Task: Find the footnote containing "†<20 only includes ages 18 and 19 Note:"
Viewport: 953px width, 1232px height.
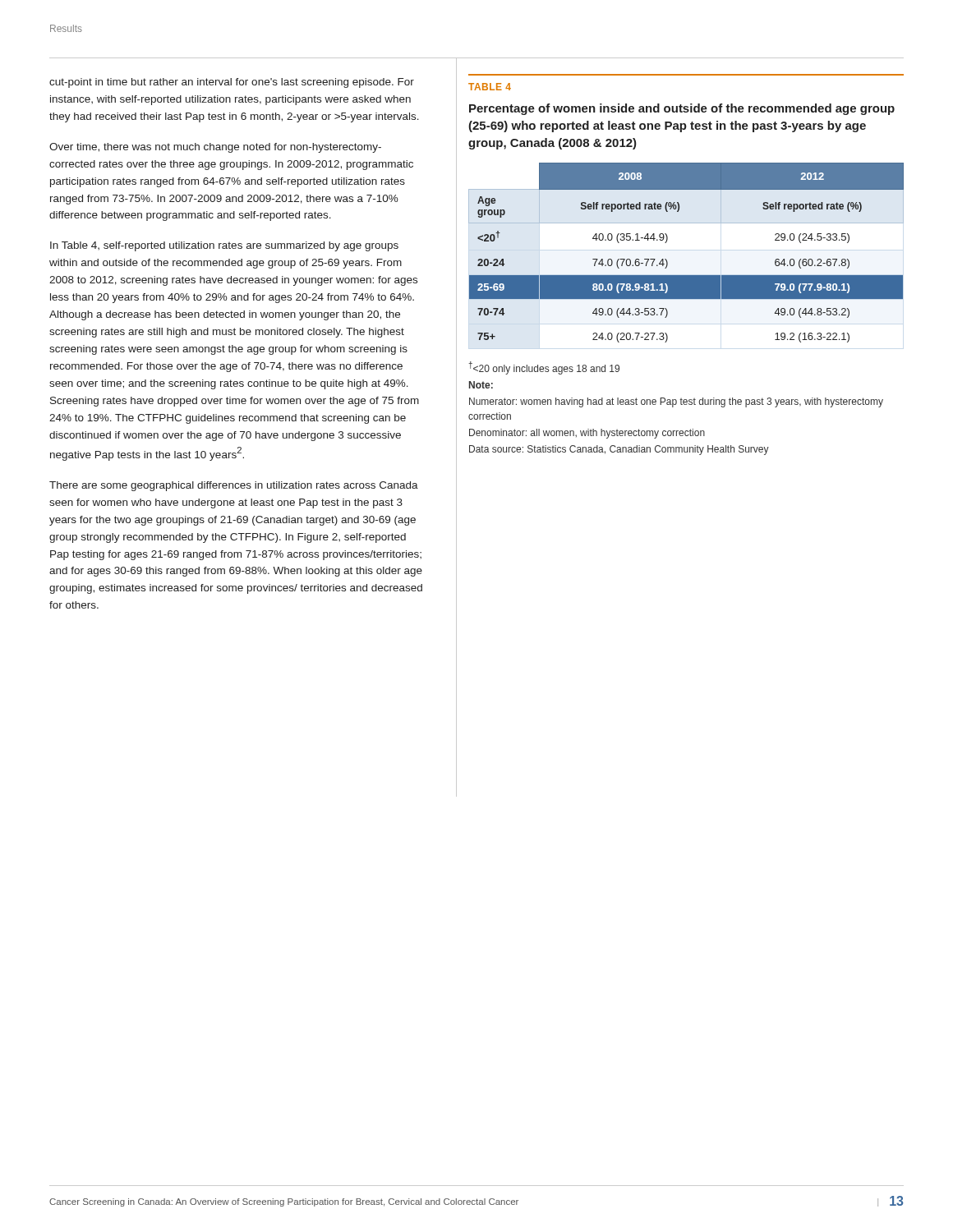Action: [x=686, y=408]
